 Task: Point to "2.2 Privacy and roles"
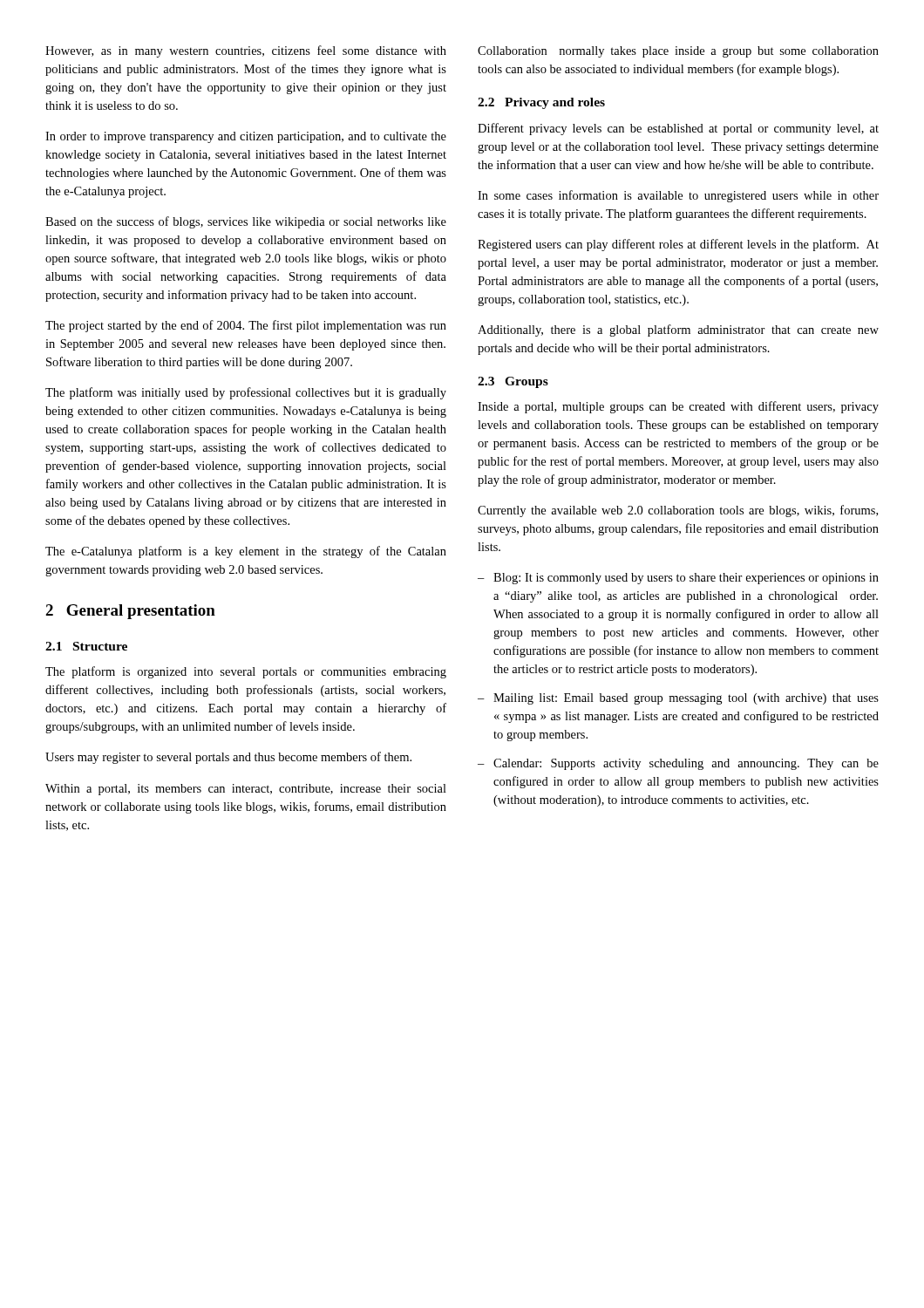pos(541,102)
